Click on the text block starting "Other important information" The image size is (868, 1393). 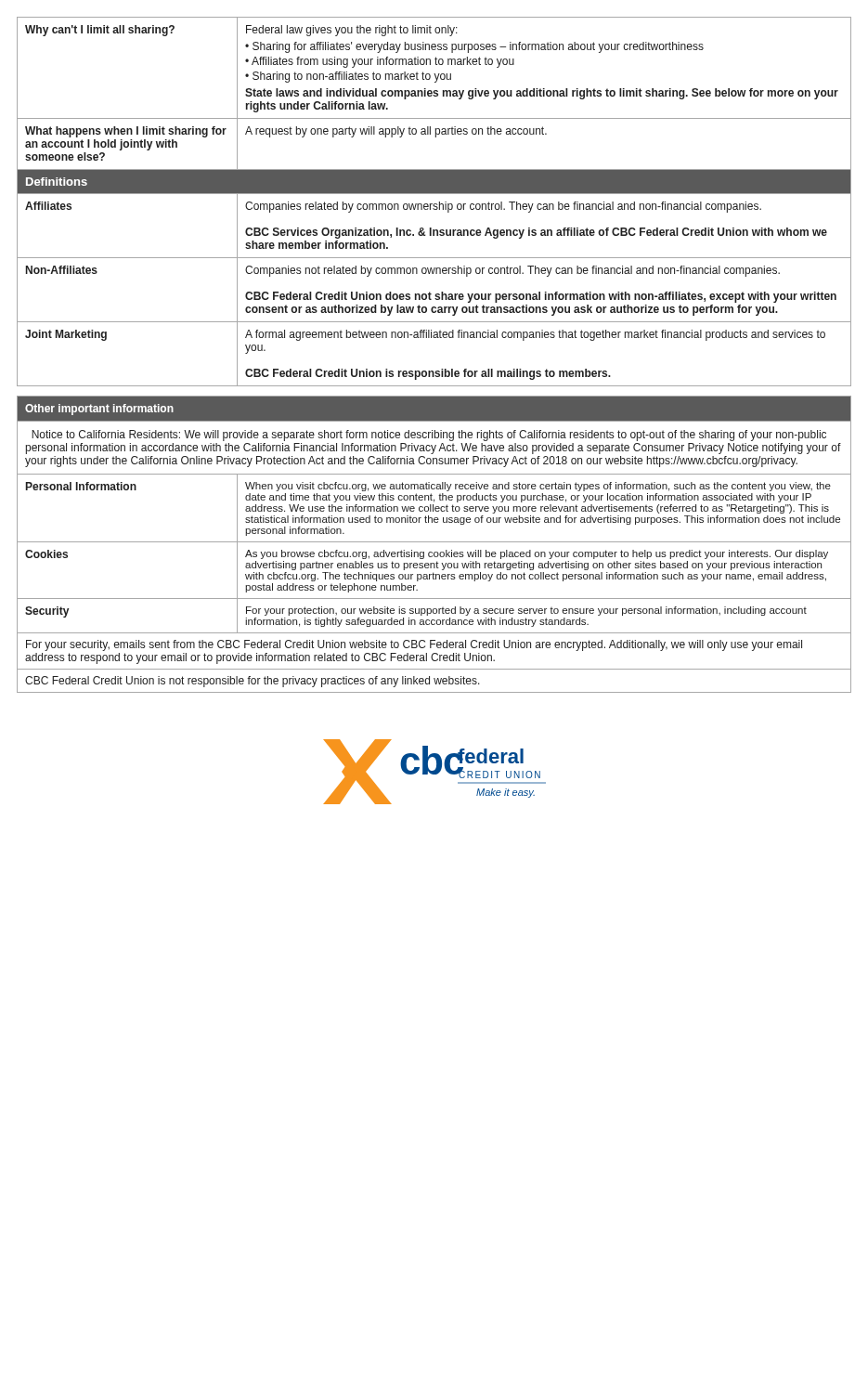[434, 409]
